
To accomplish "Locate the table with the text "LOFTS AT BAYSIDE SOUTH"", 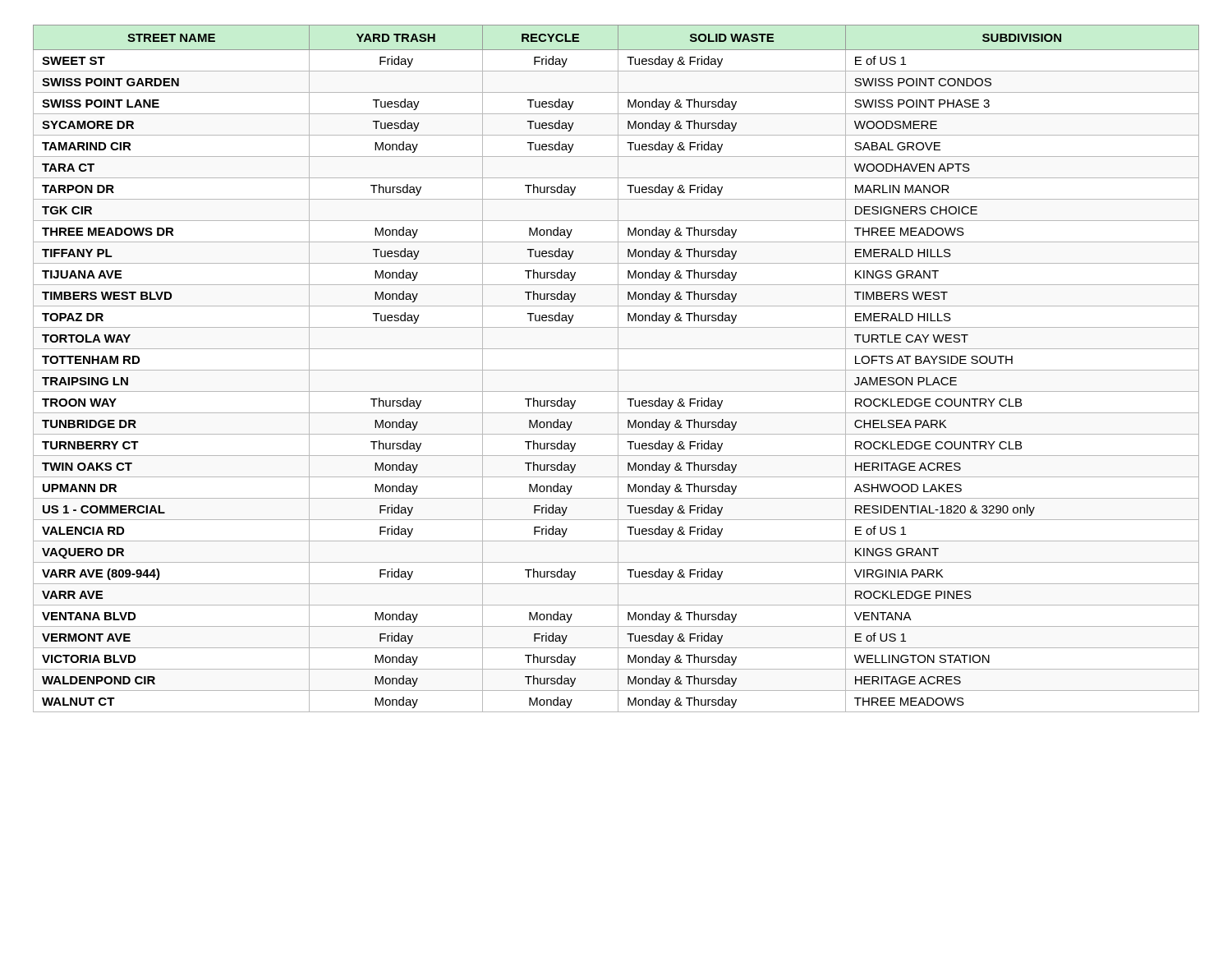I will pos(616,368).
